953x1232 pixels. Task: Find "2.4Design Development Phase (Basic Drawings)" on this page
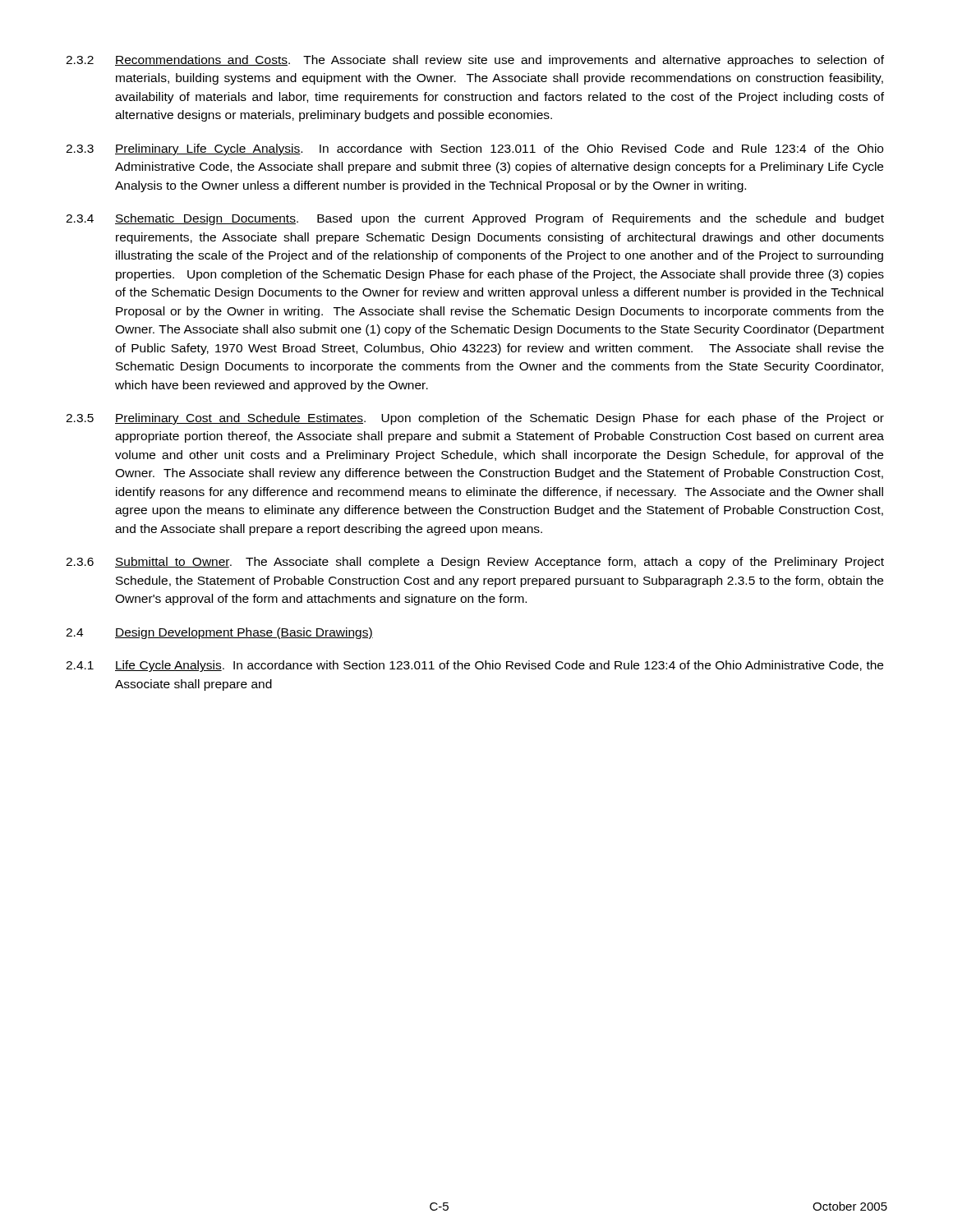coord(219,632)
